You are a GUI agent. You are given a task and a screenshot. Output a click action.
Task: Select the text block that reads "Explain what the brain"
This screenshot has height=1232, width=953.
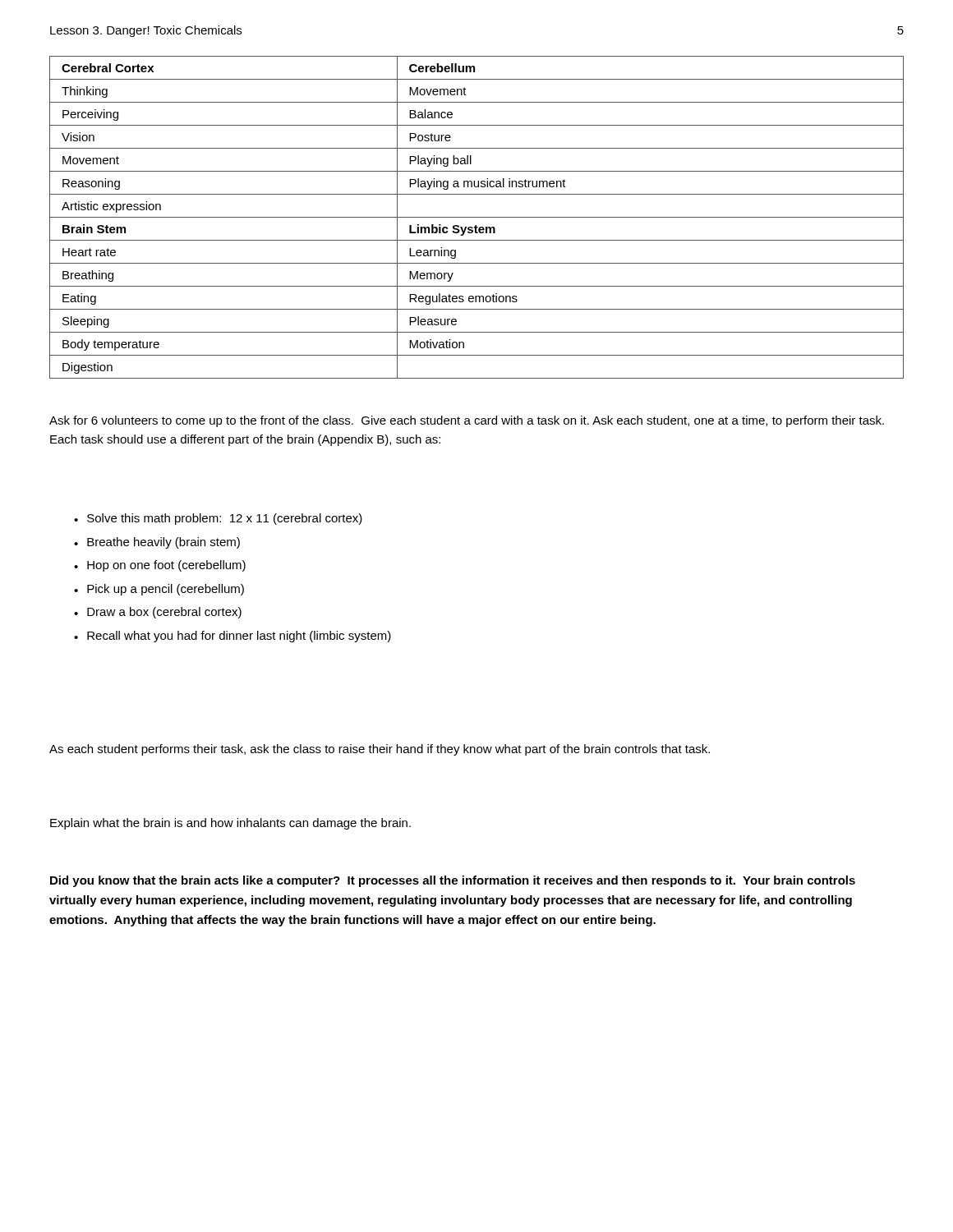[x=230, y=823]
